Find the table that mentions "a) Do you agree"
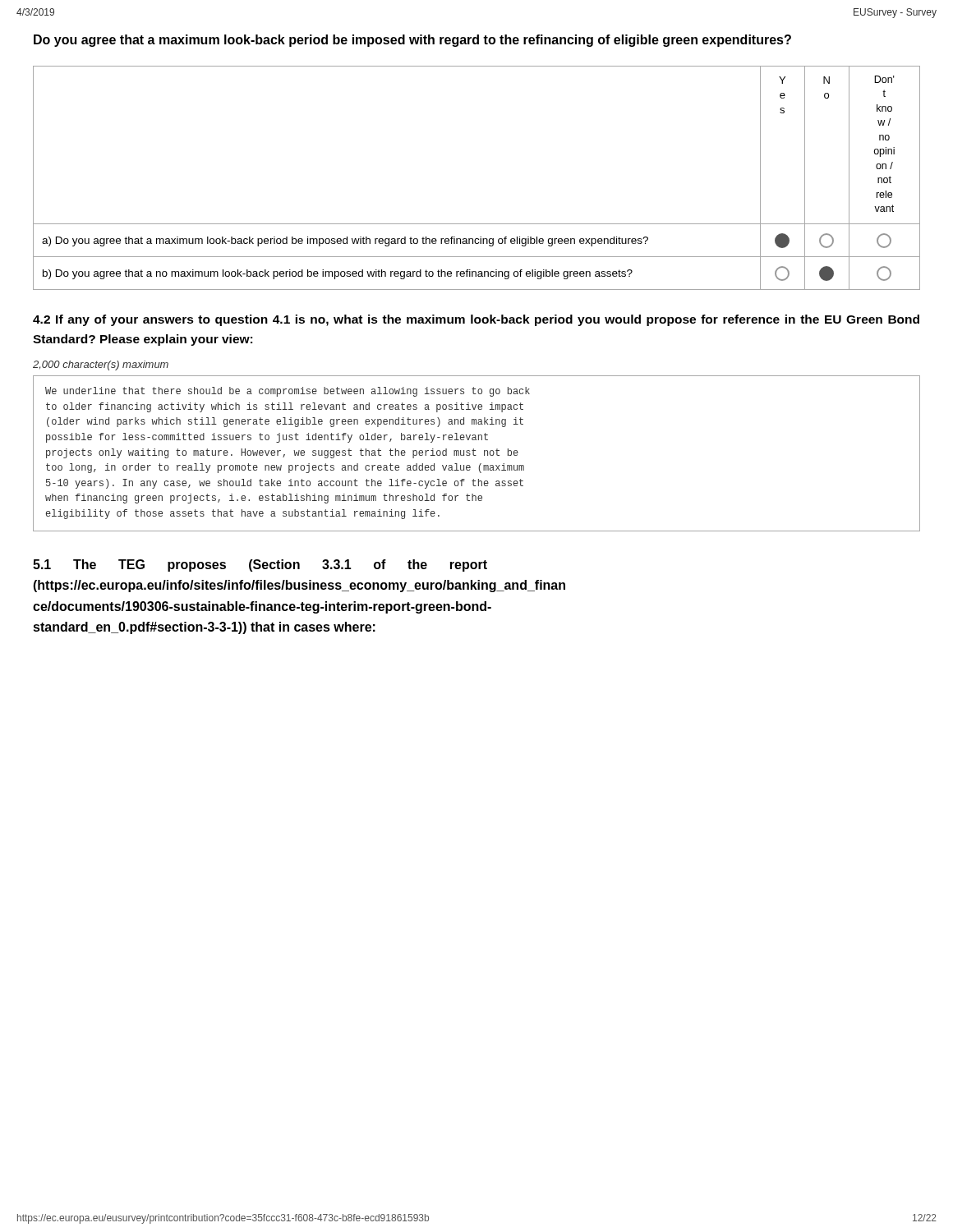This screenshot has height=1232, width=953. 476,178
